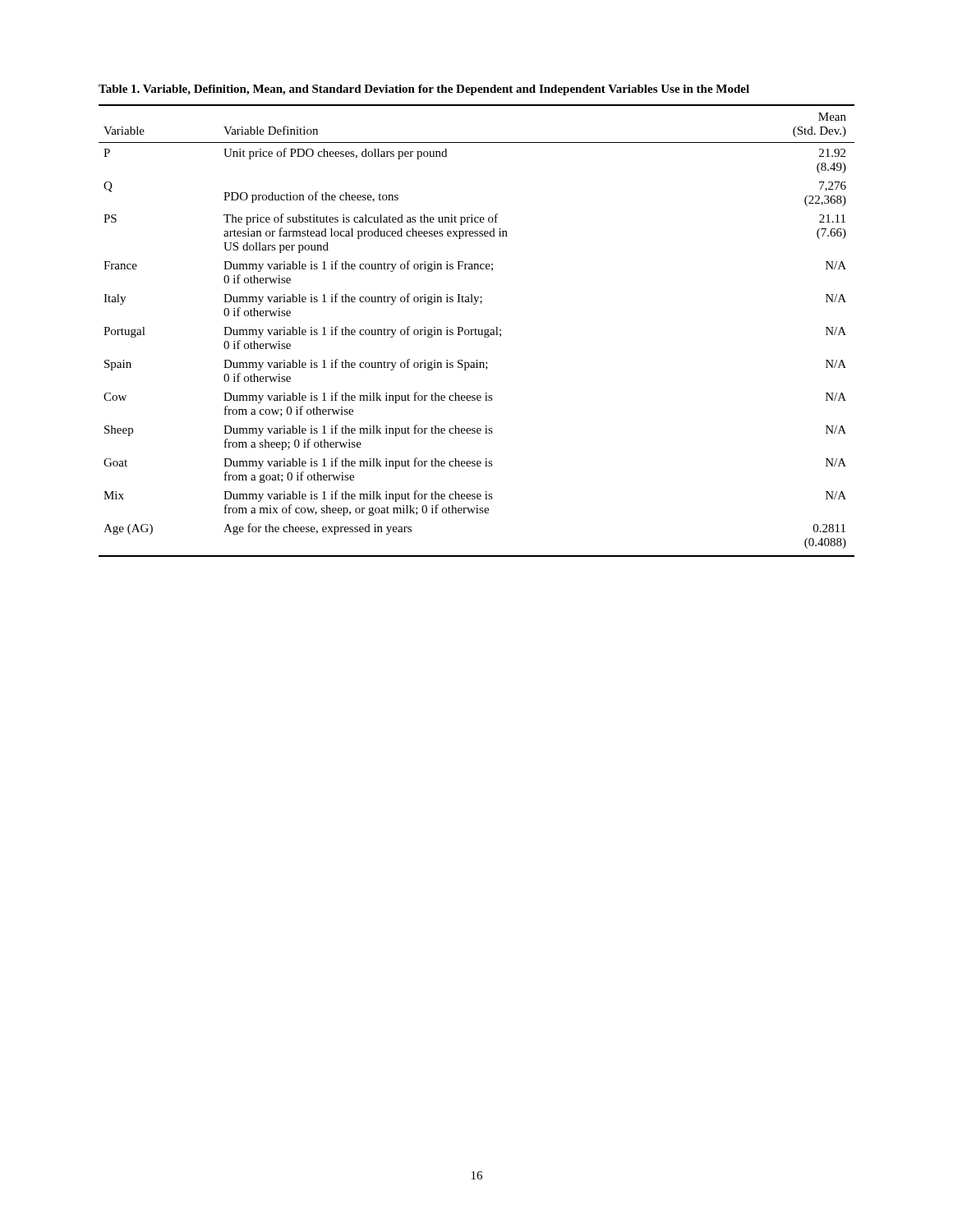Screen dimensions: 1232x953
Task: Locate the table with the text "PDO production of the"
Action: (x=476, y=331)
